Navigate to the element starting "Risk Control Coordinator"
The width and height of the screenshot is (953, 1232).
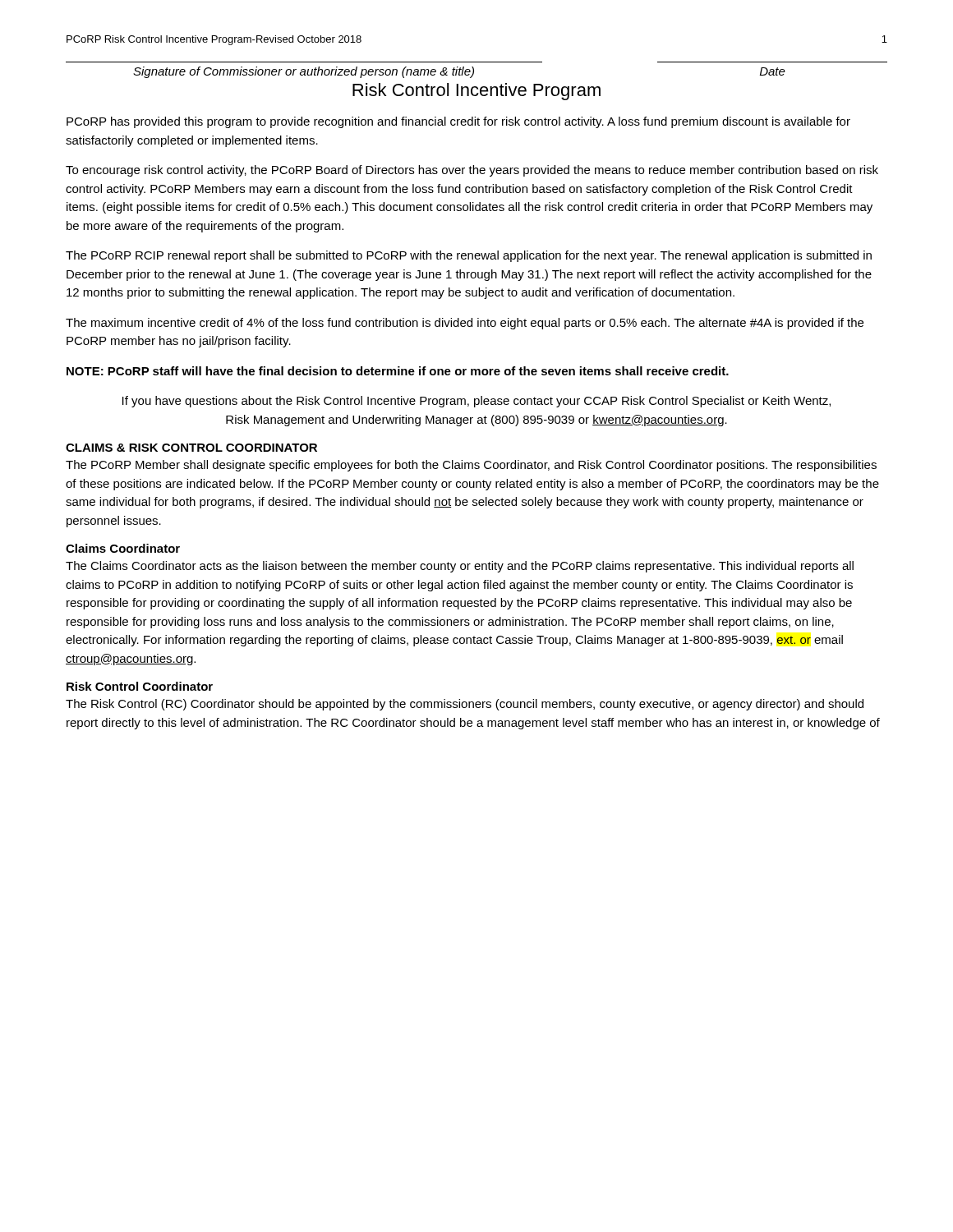click(139, 686)
